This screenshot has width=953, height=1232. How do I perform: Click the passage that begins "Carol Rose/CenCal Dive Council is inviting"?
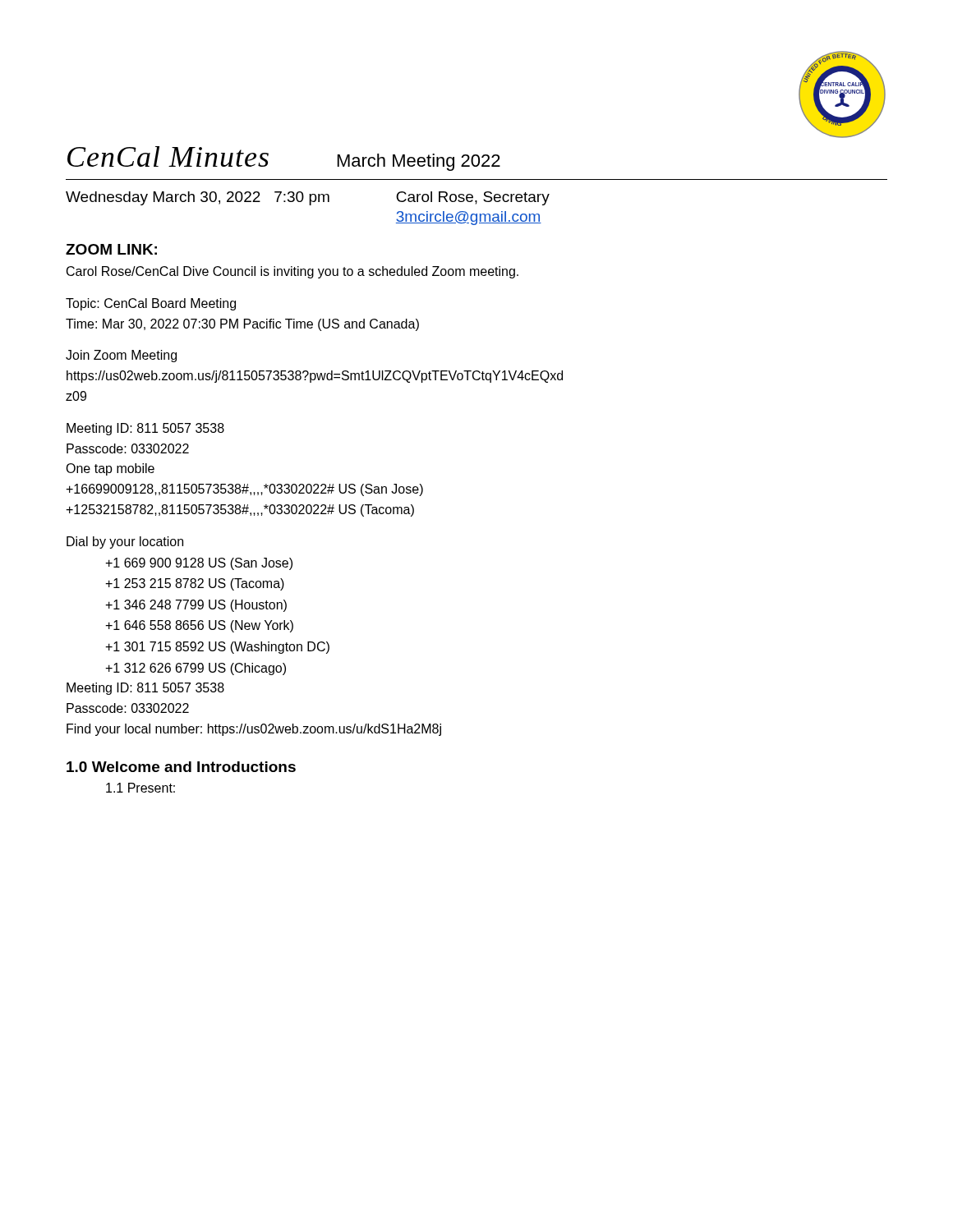click(476, 272)
